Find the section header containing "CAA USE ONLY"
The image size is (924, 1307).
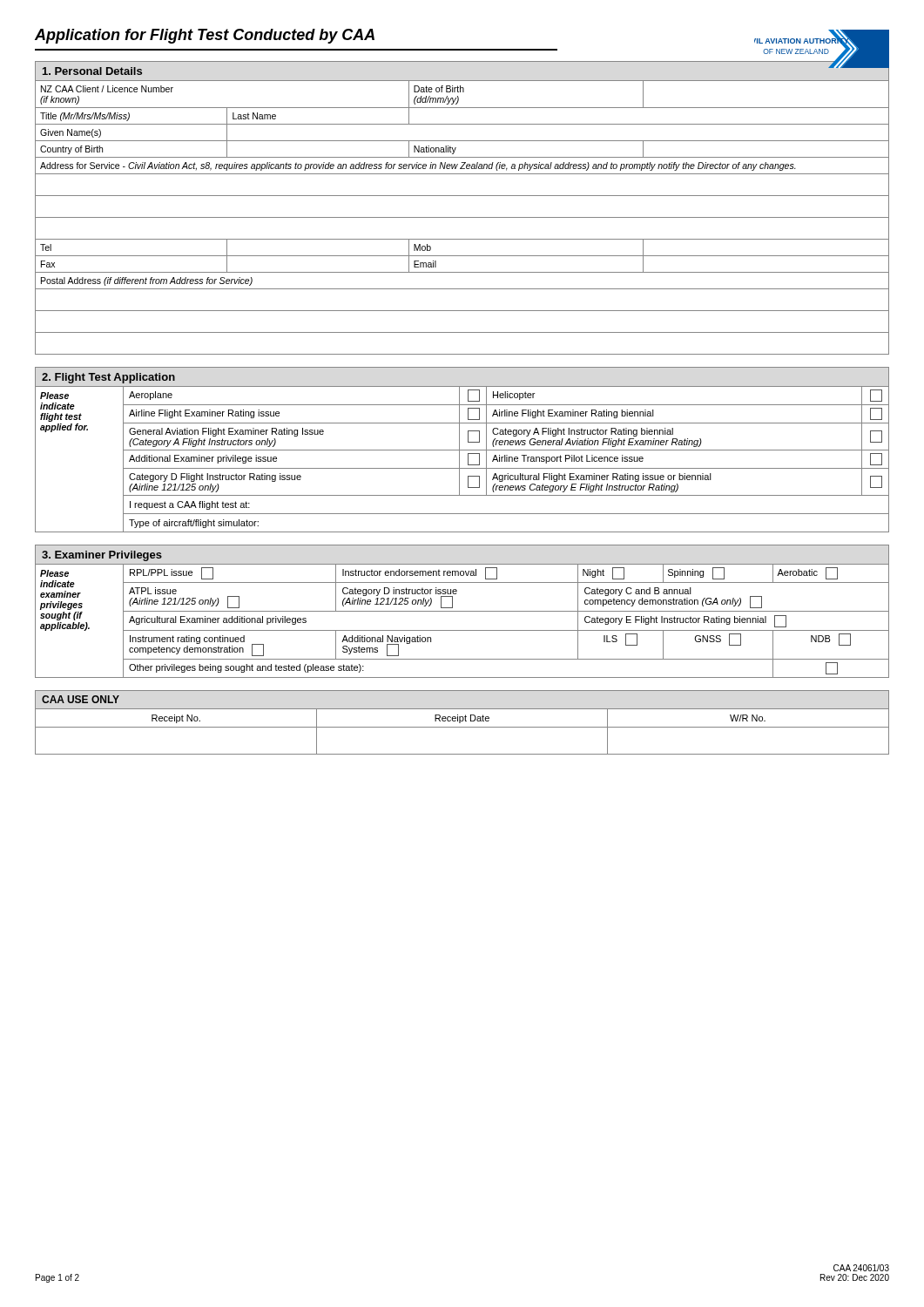click(x=81, y=699)
